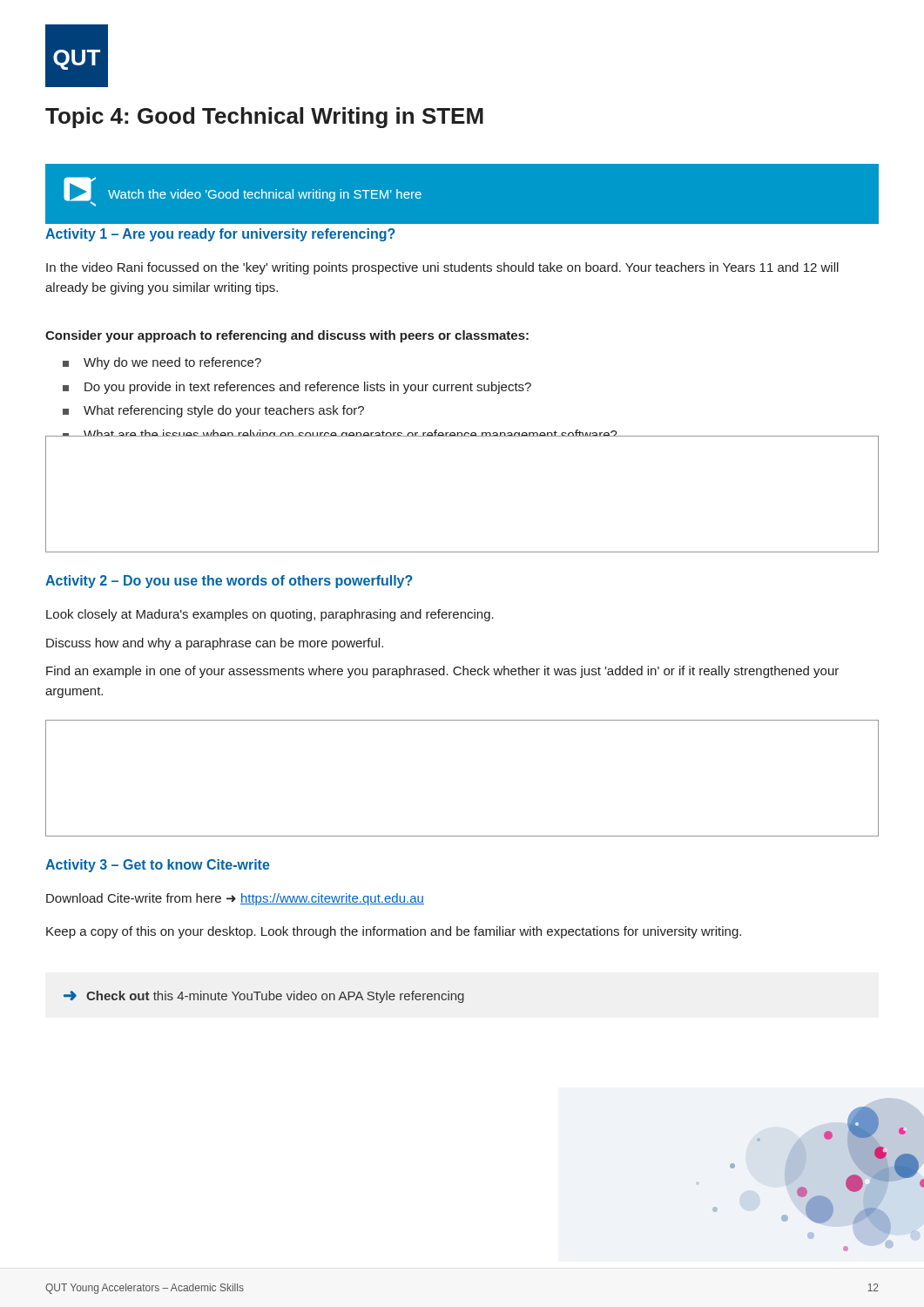
Task: Locate the text block containing "Find an example in one of your assessments"
Action: tap(462, 681)
